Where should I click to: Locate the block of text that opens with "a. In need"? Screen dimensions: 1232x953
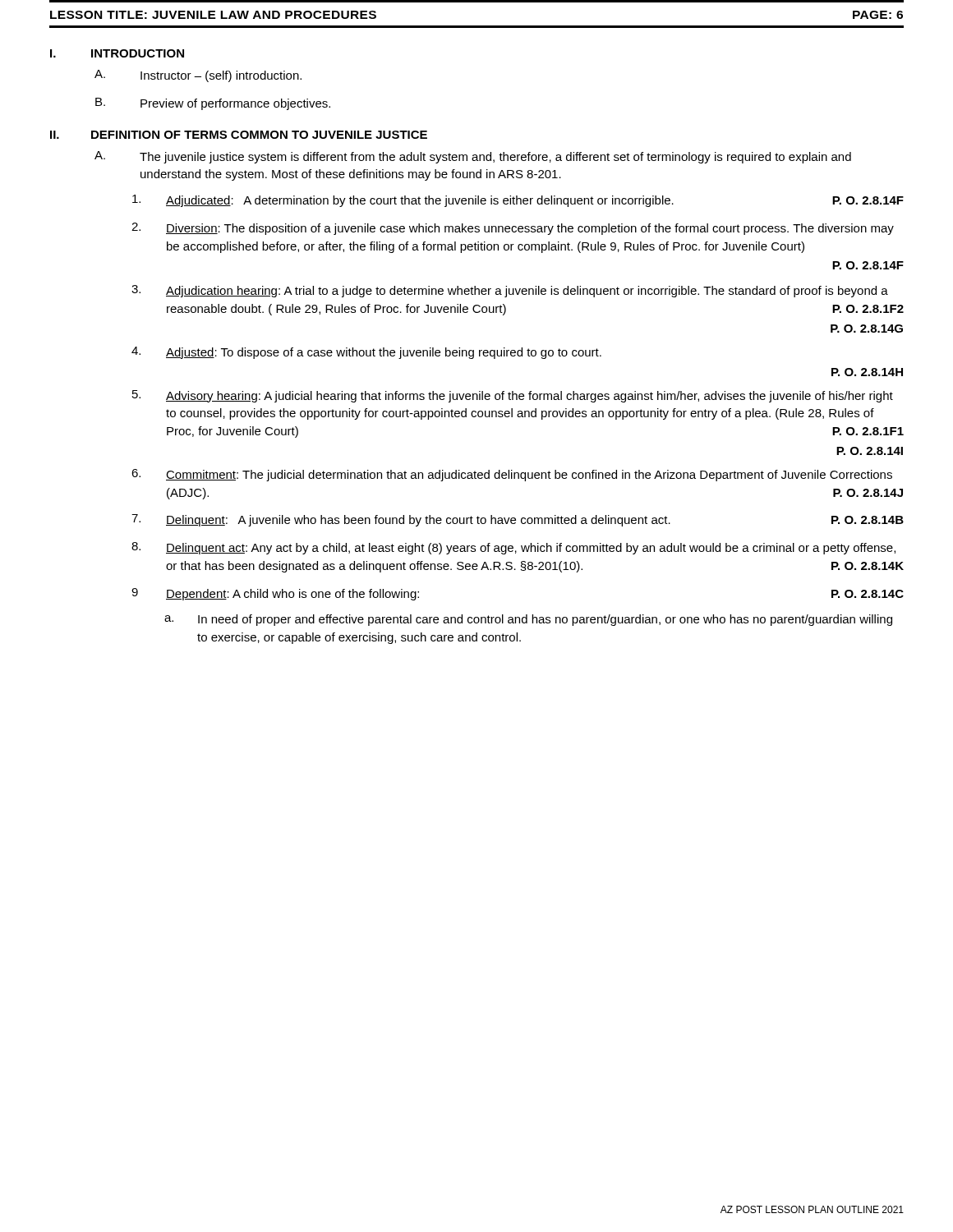pos(534,628)
